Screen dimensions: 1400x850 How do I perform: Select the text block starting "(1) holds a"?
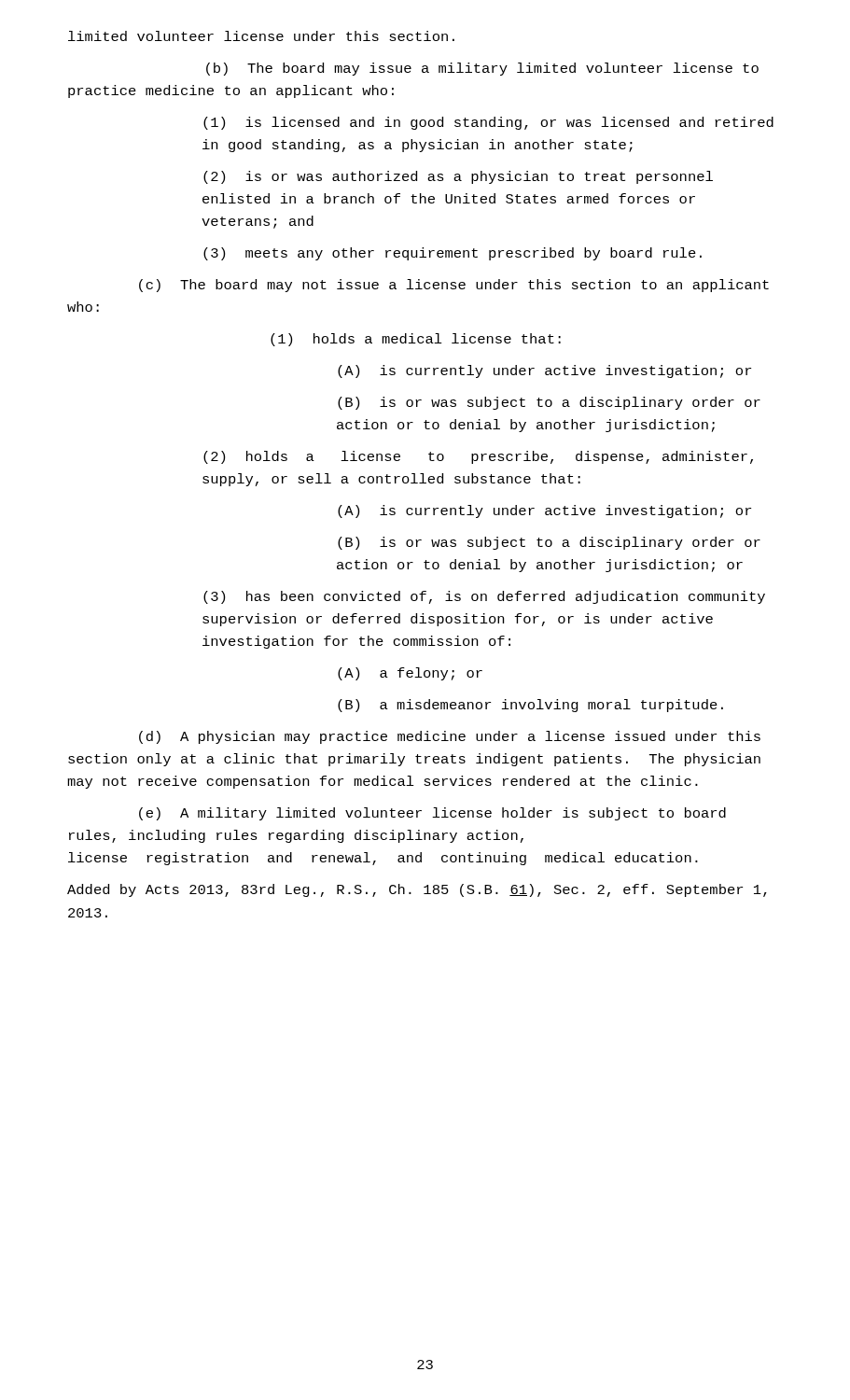point(526,340)
